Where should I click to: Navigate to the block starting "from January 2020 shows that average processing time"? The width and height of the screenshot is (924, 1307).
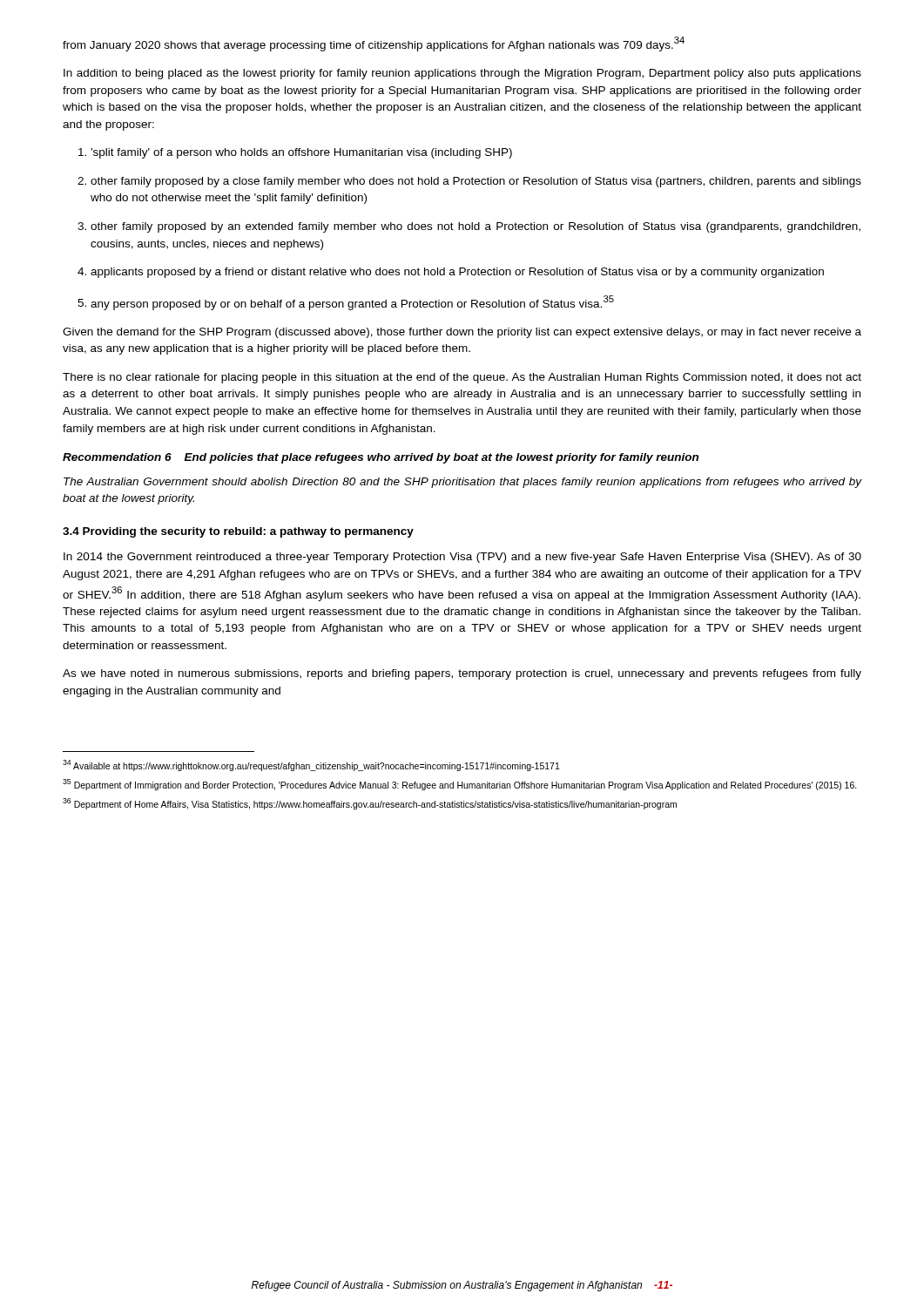click(x=462, y=43)
